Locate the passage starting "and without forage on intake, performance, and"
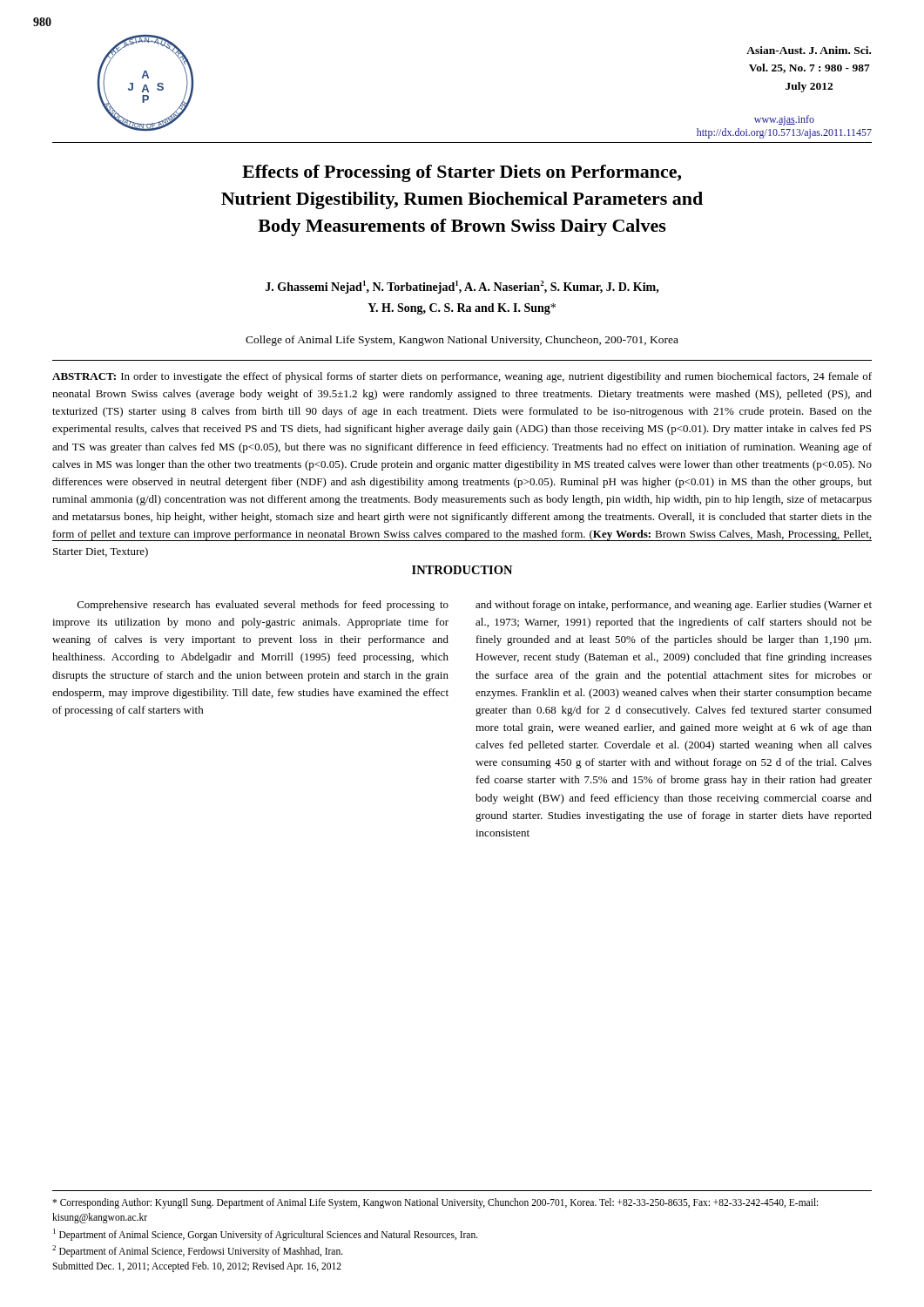924x1307 pixels. 674,718
